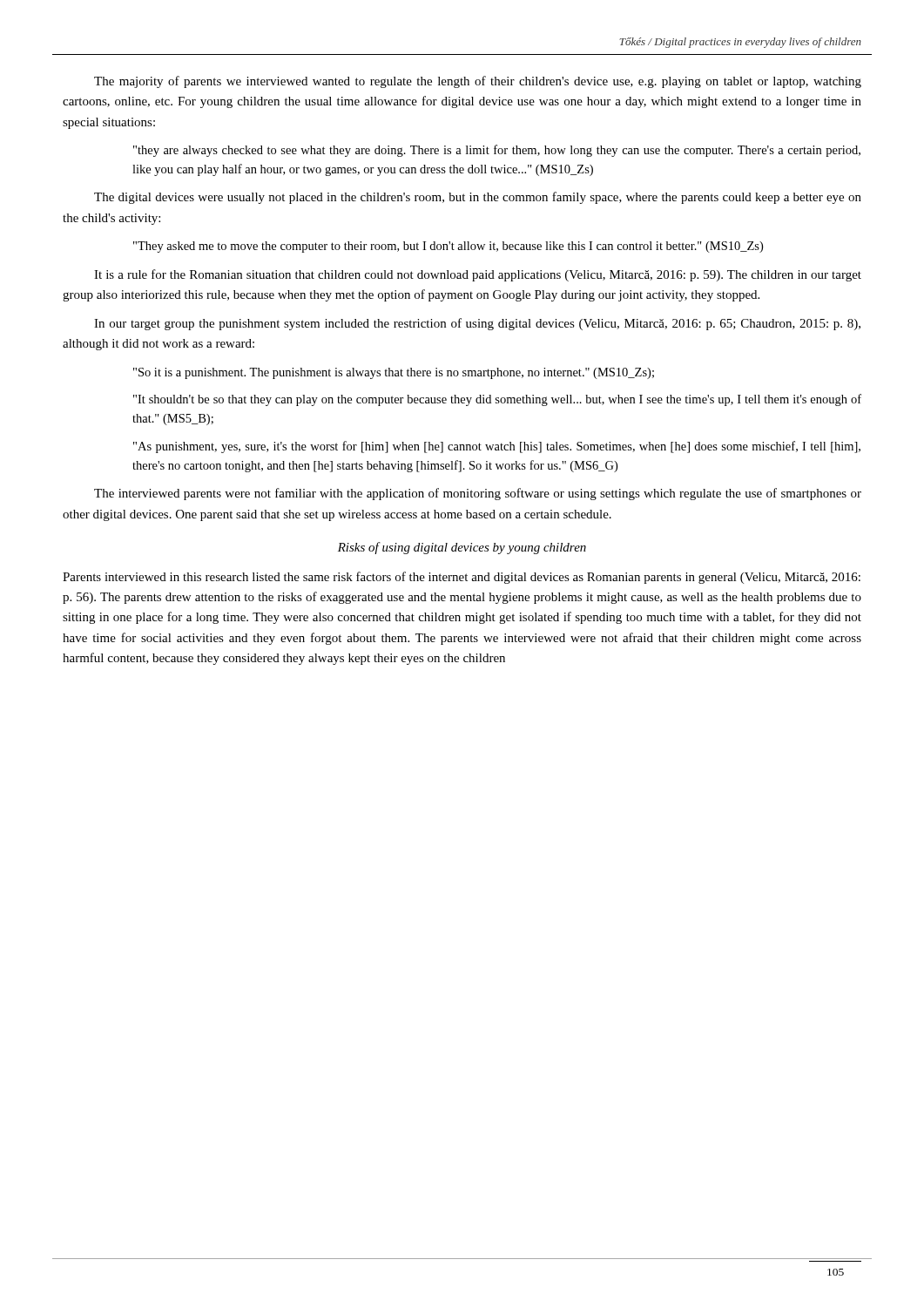
Task: Click on the text block with the text ""As punishment, yes, sure, it's"
Action: point(497,455)
